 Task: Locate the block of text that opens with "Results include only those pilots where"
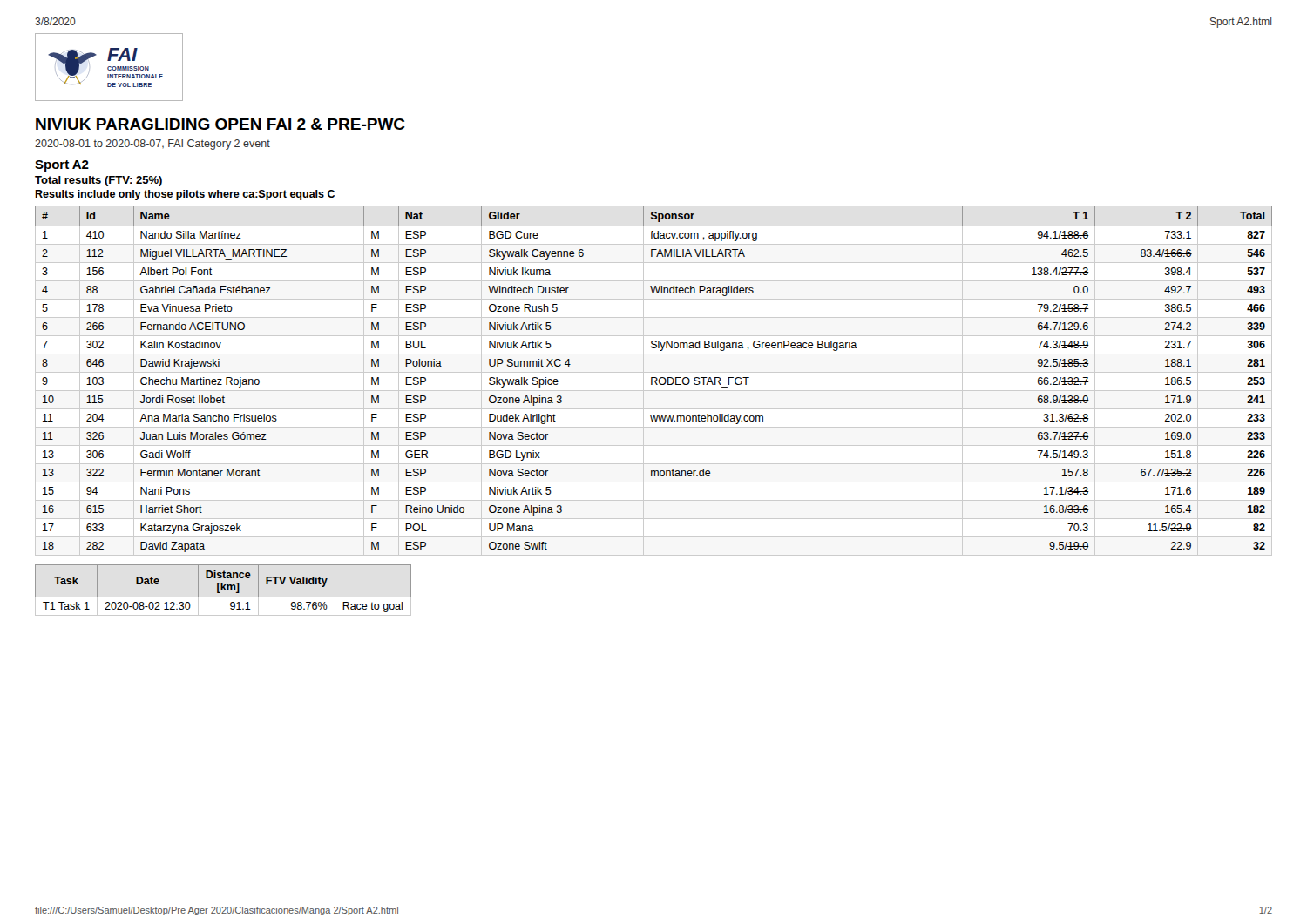click(x=185, y=194)
